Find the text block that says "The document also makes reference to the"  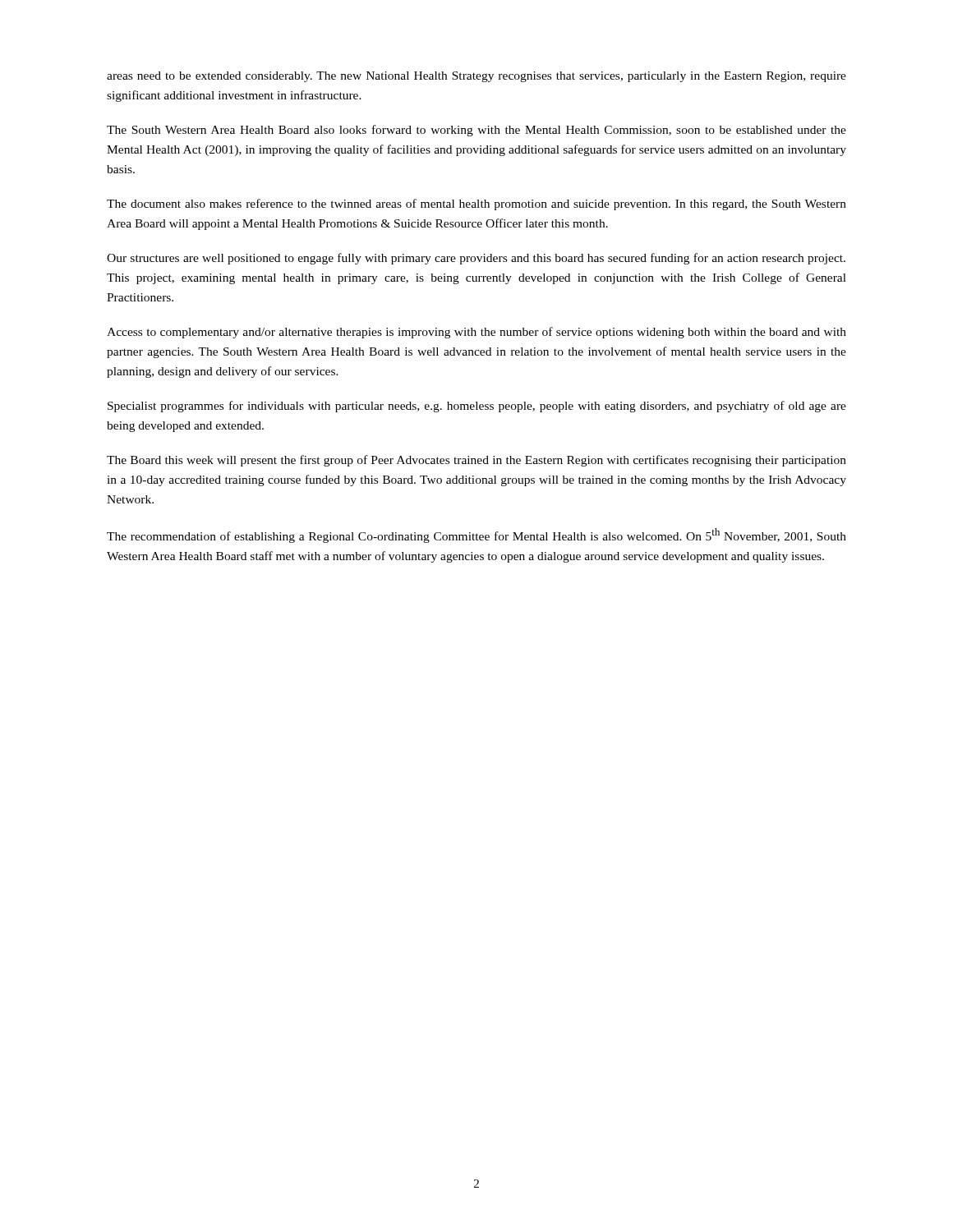pos(476,213)
